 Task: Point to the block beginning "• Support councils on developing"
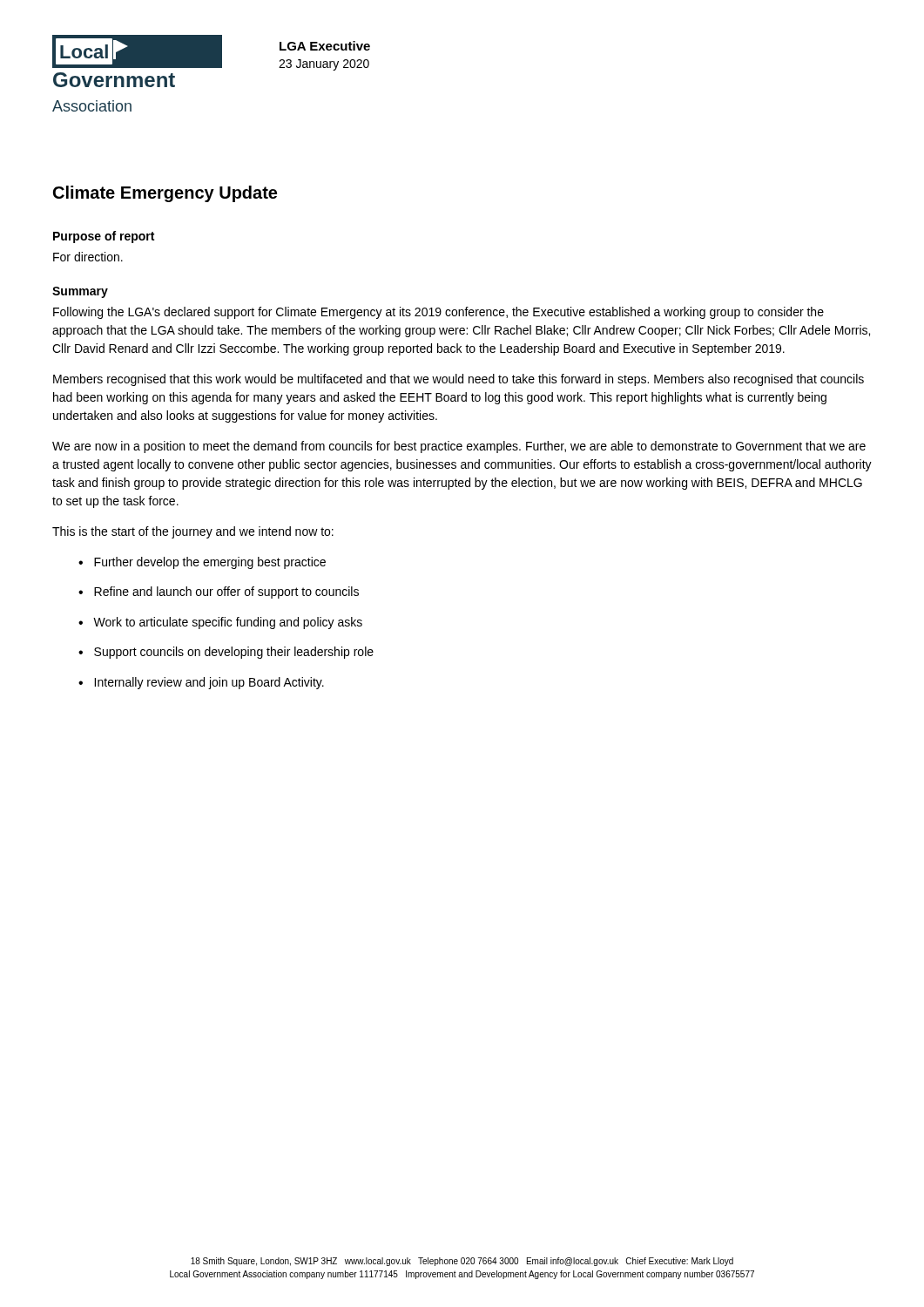coord(226,653)
